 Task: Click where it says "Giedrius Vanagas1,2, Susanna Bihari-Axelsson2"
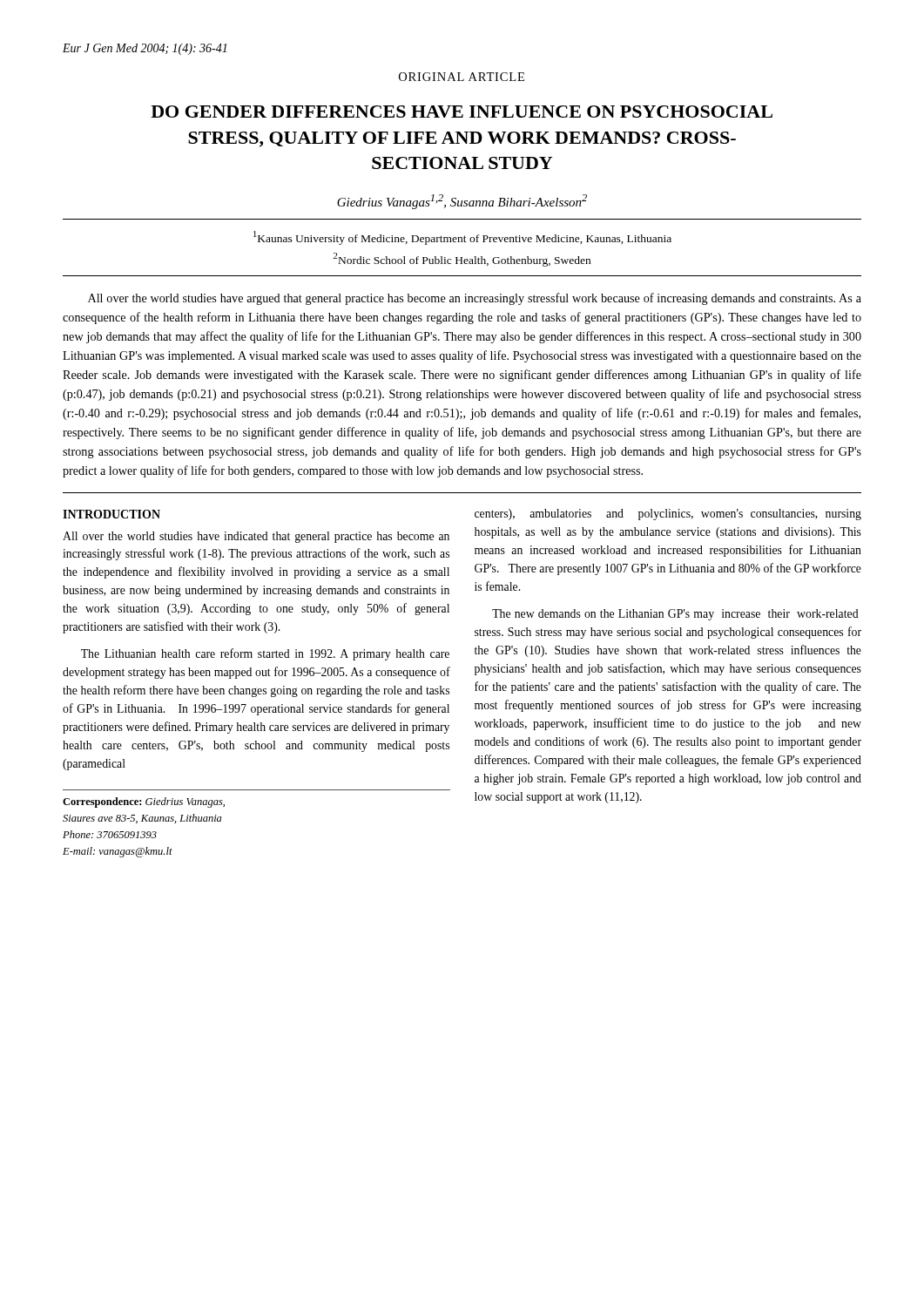coord(462,200)
